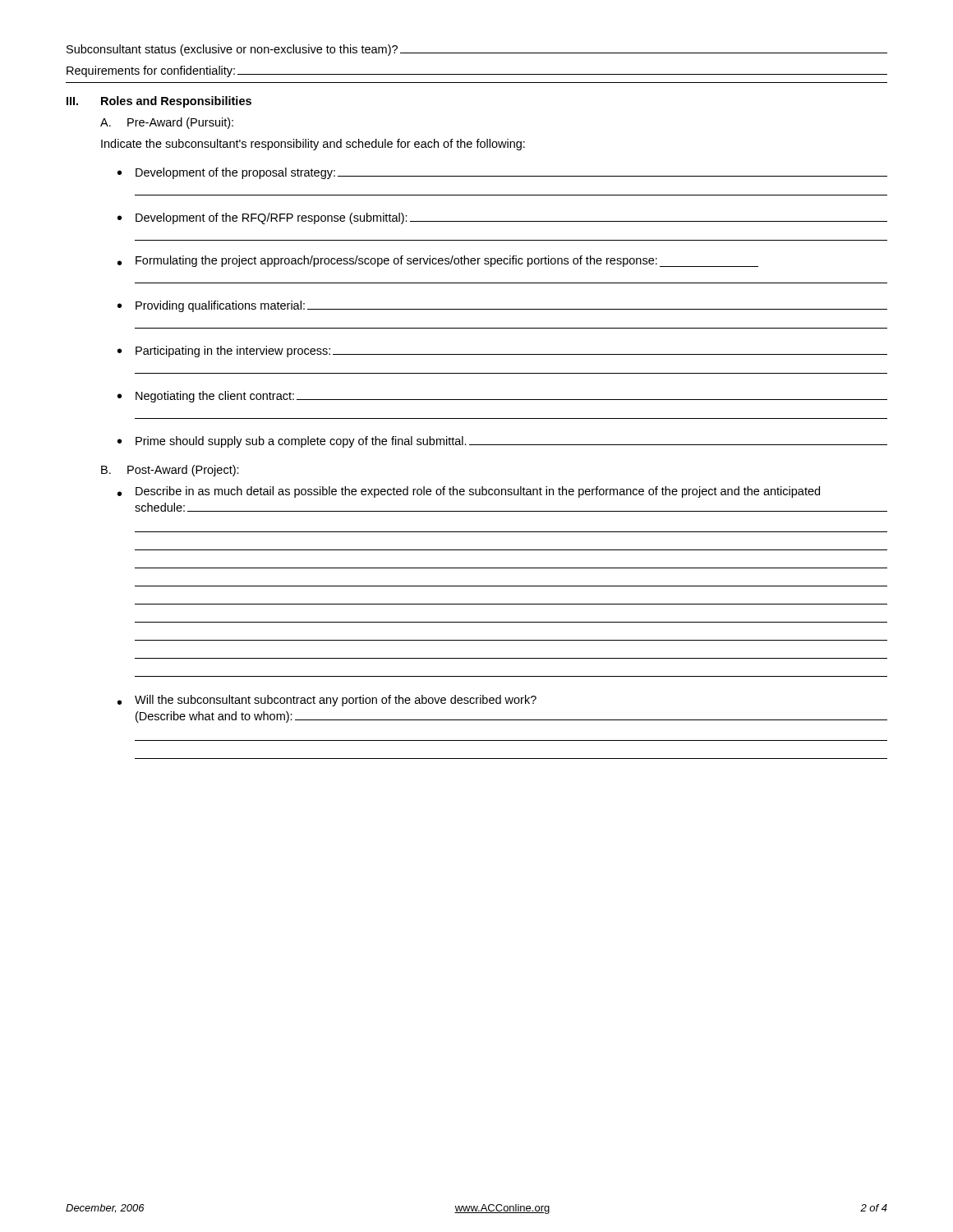Select the text block with the text "Indicate the subconsultant's responsibility and"
This screenshot has height=1232, width=953.
(x=313, y=144)
